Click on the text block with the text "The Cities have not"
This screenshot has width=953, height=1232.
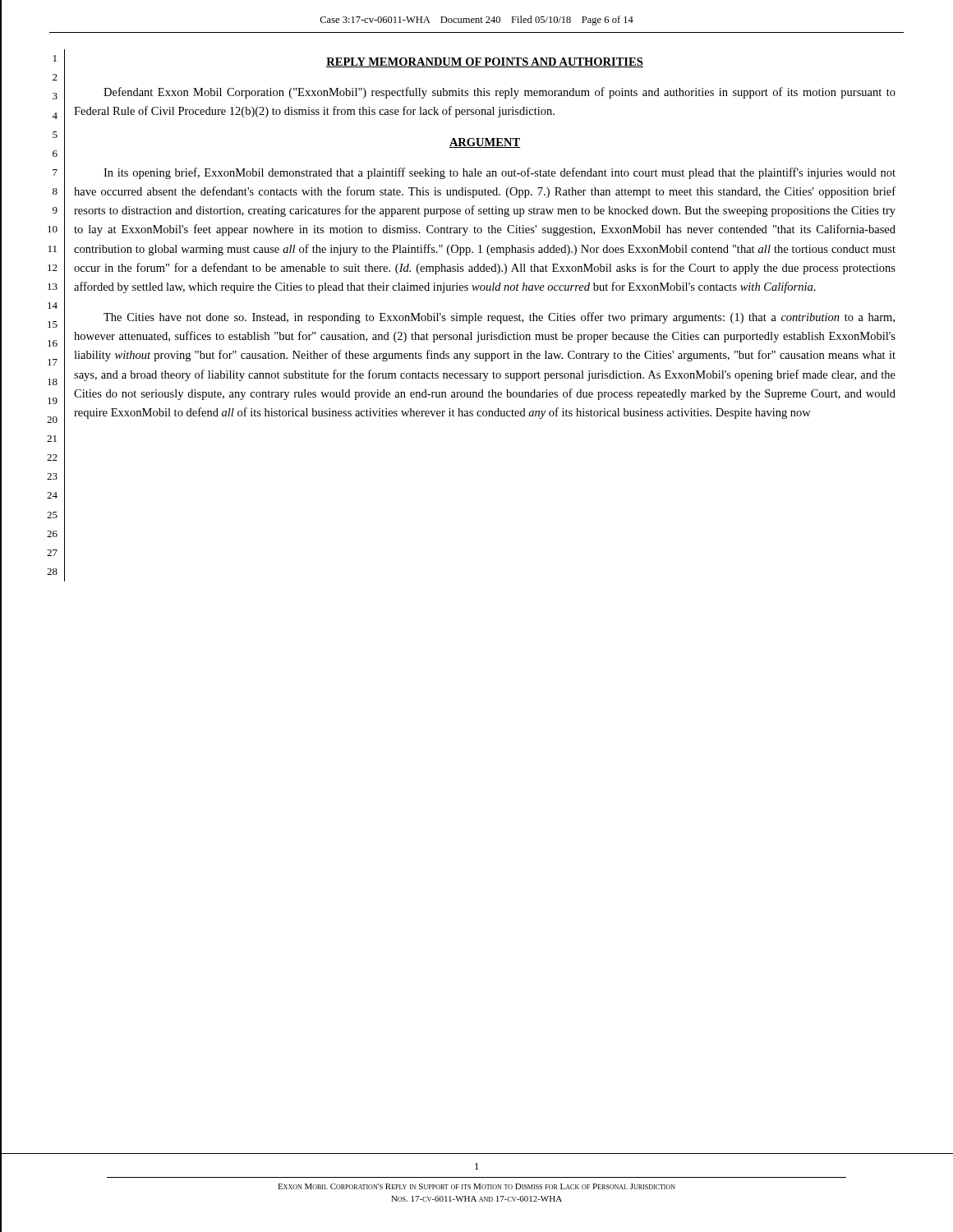tap(485, 365)
